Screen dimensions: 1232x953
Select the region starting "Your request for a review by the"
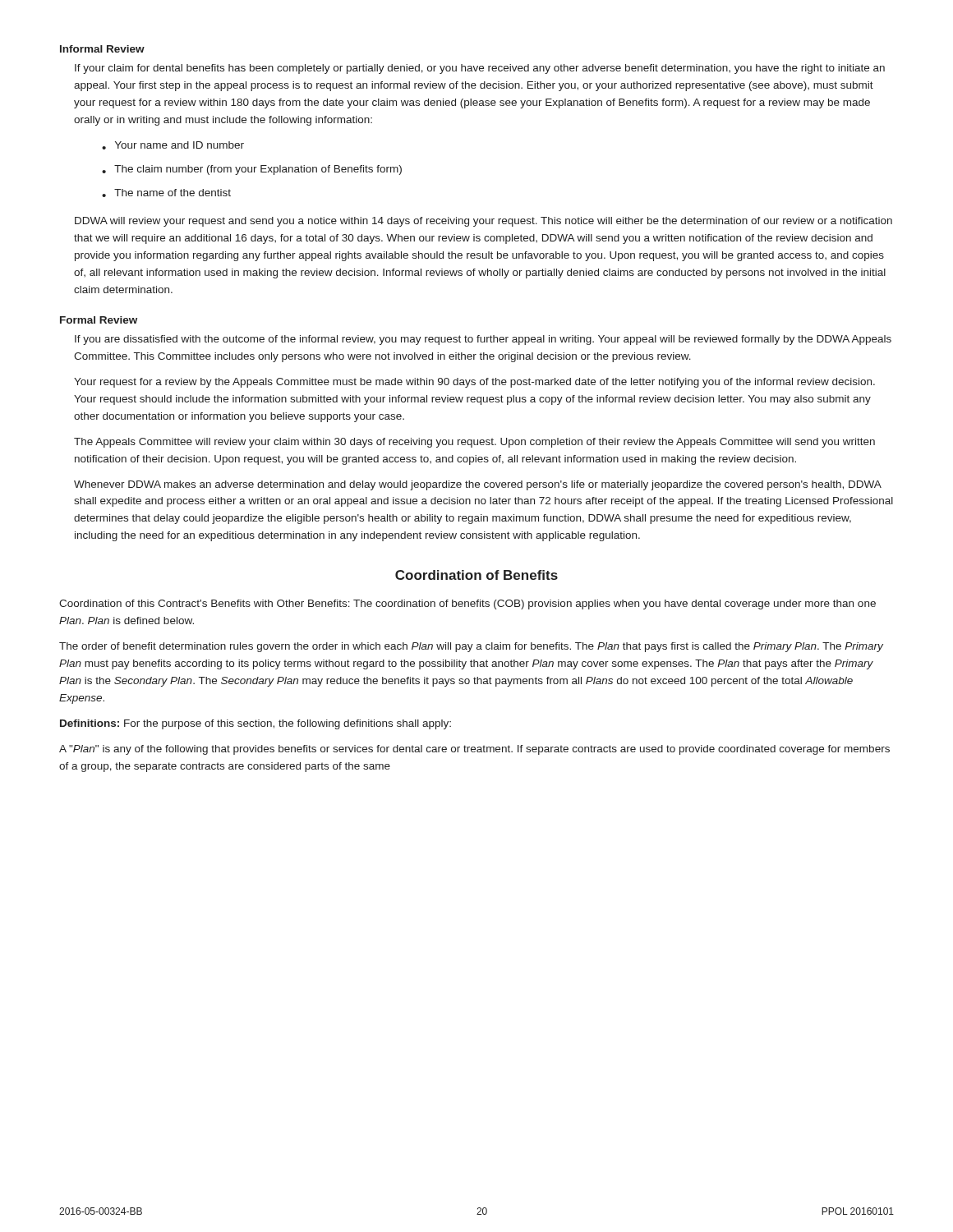pos(475,399)
